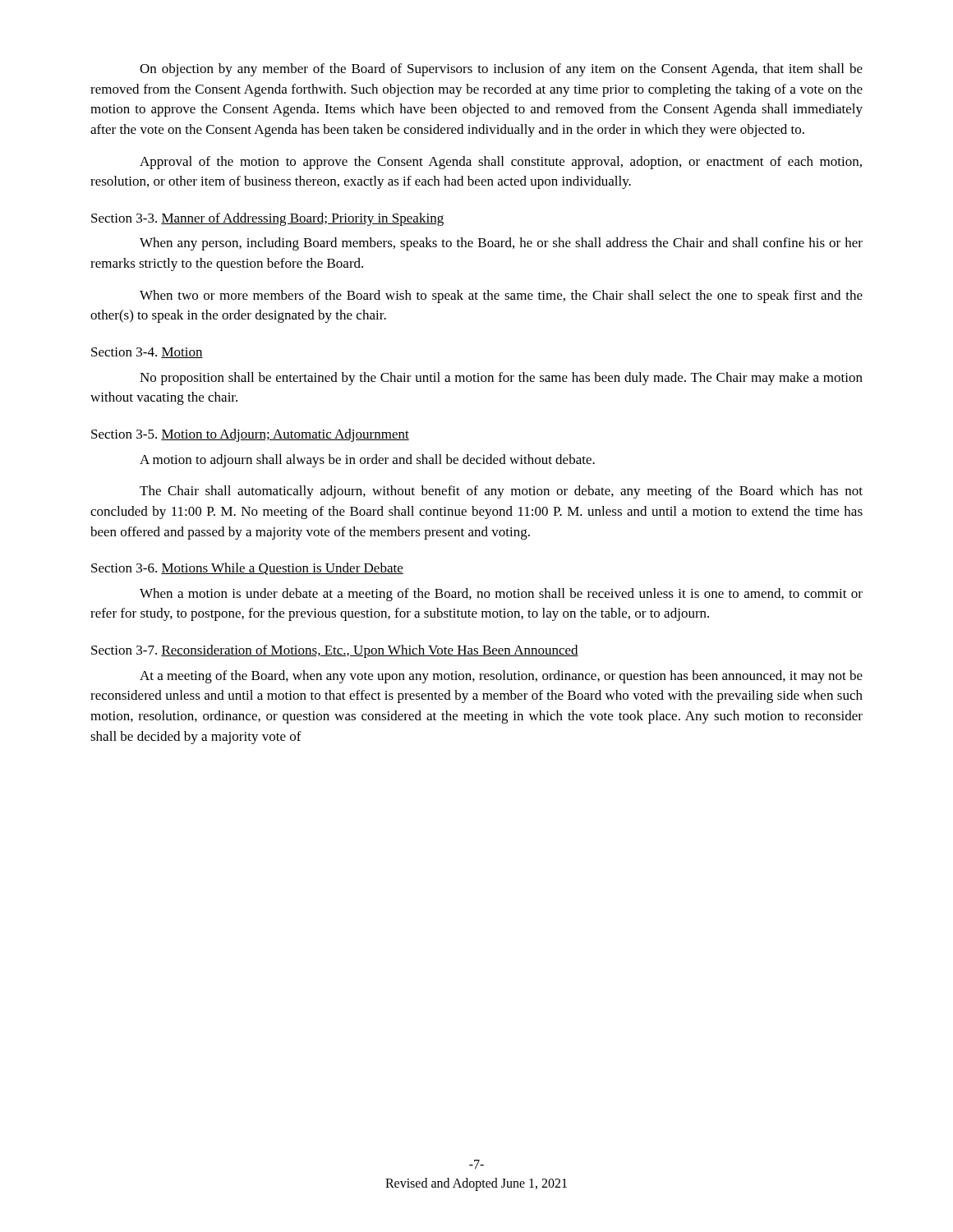Click the passage that begins "Approval of the motion"
The image size is (953, 1232).
tap(476, 171)
